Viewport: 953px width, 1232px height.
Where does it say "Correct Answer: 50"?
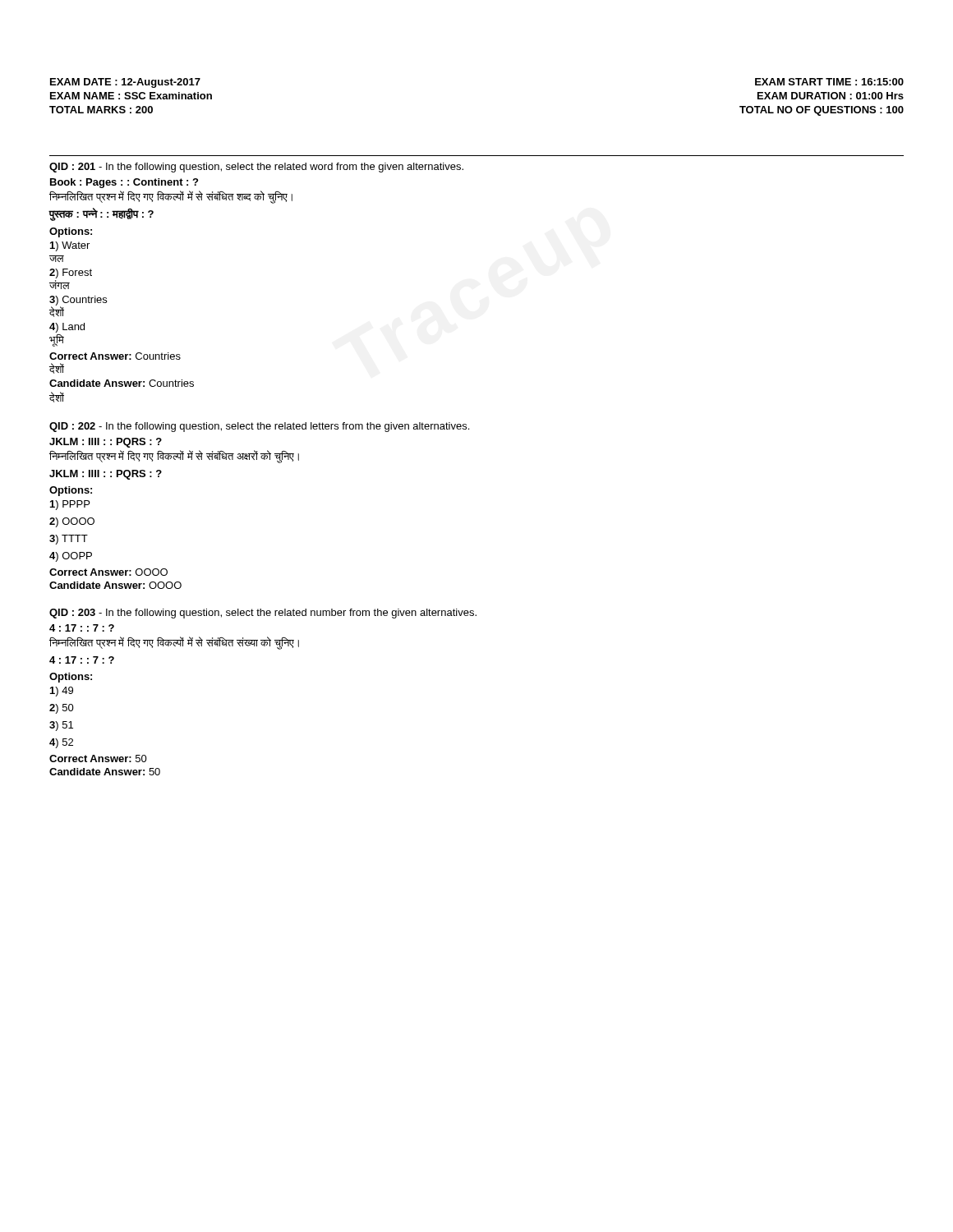[x=98, y=759]
